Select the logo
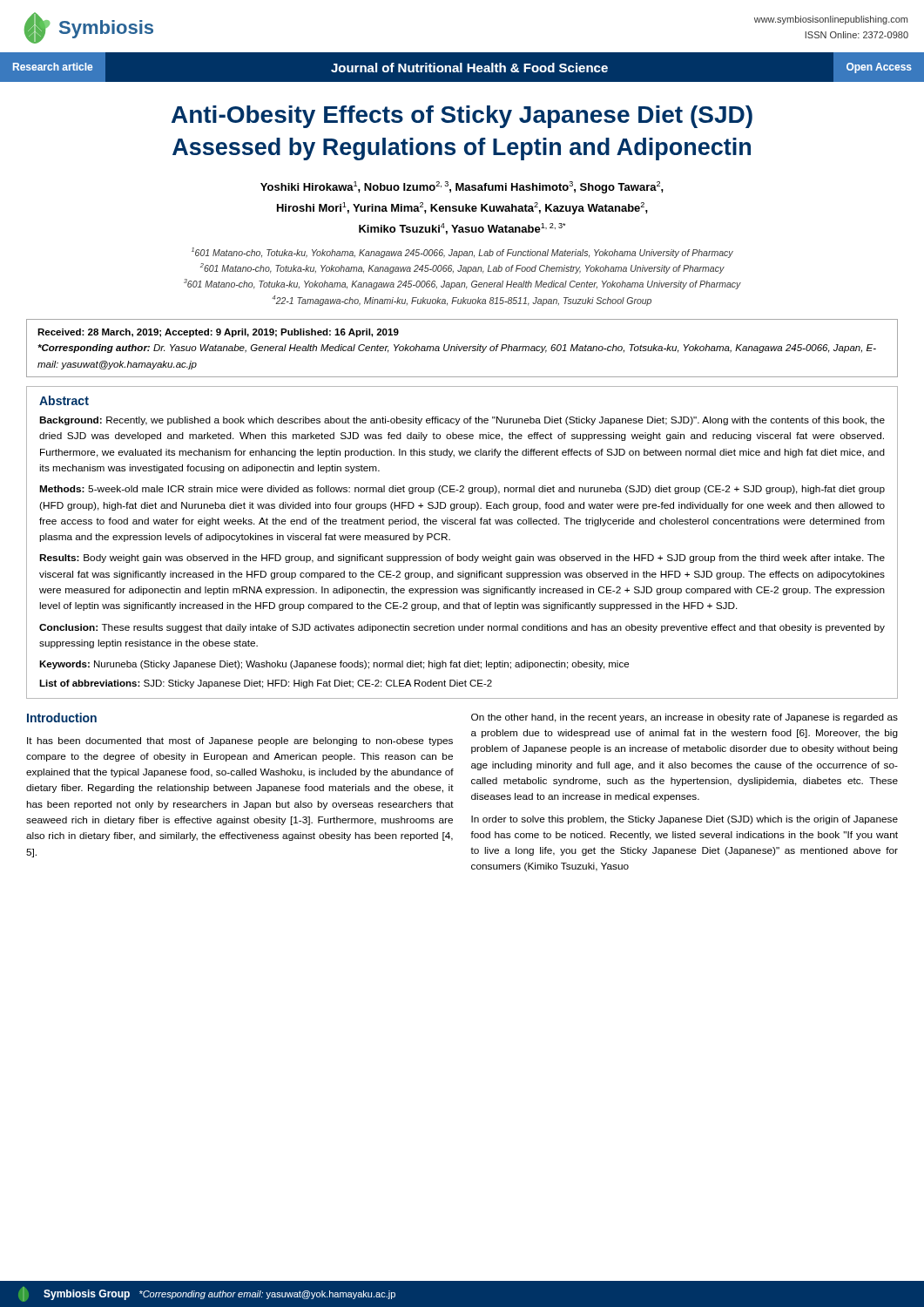924x1307 pixels. tap(85, 28)
